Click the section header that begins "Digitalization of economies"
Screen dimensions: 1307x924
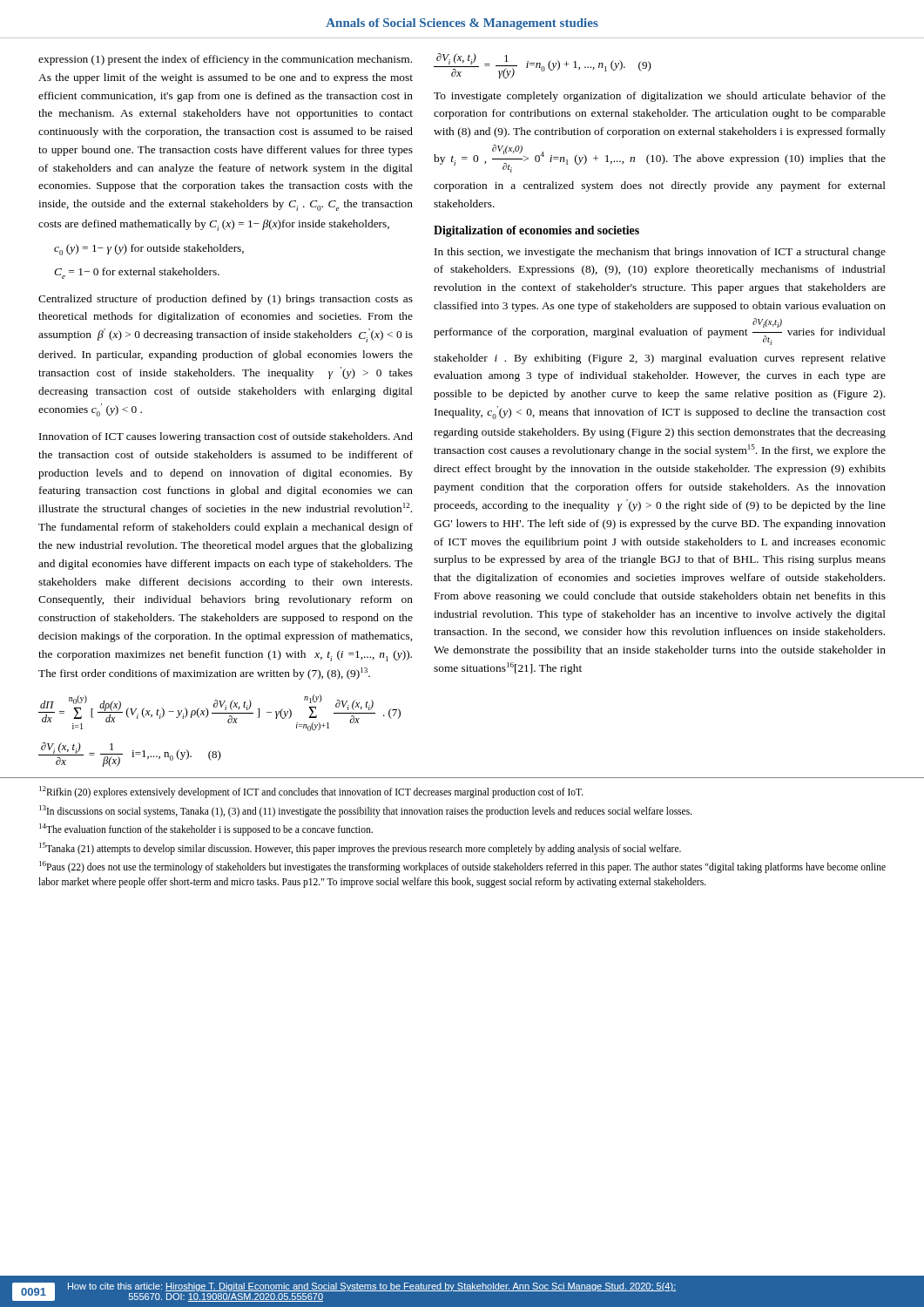pyautogui.click(x=537, y=230)
